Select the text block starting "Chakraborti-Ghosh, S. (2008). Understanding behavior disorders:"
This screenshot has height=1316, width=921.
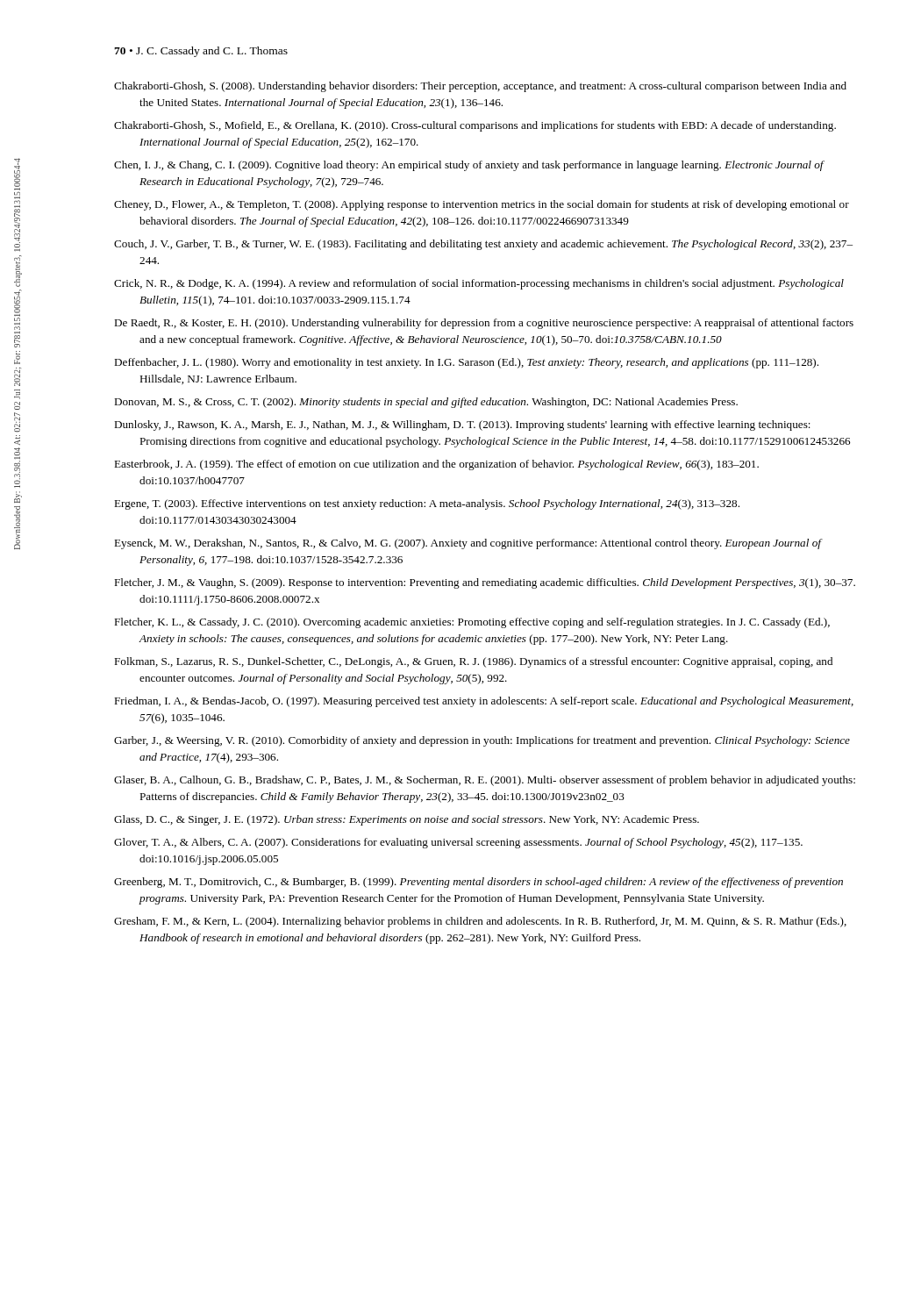click(480, 94)
